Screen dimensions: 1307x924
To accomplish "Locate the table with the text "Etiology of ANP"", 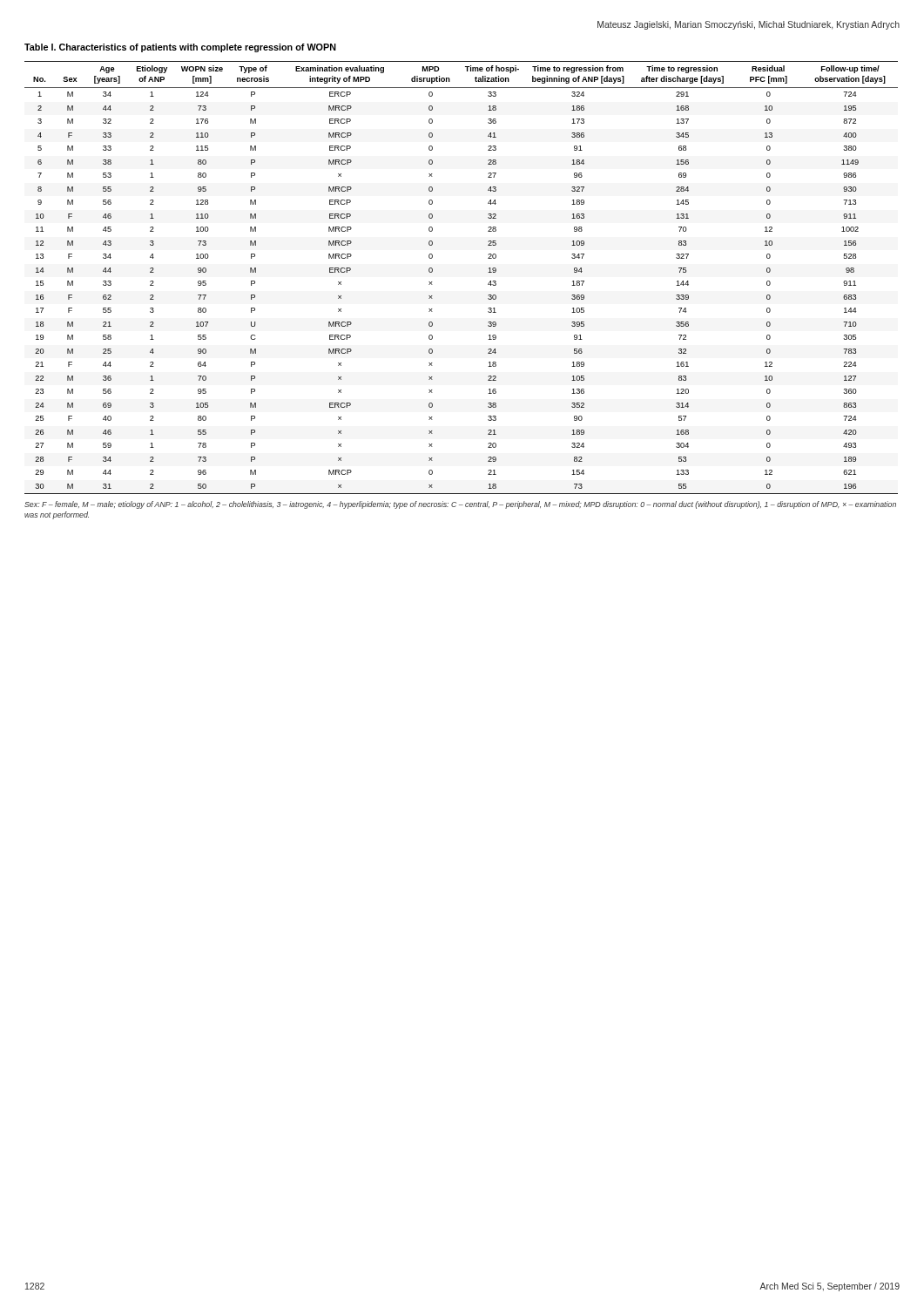I will pyautogui.click(x=462, y=291).
